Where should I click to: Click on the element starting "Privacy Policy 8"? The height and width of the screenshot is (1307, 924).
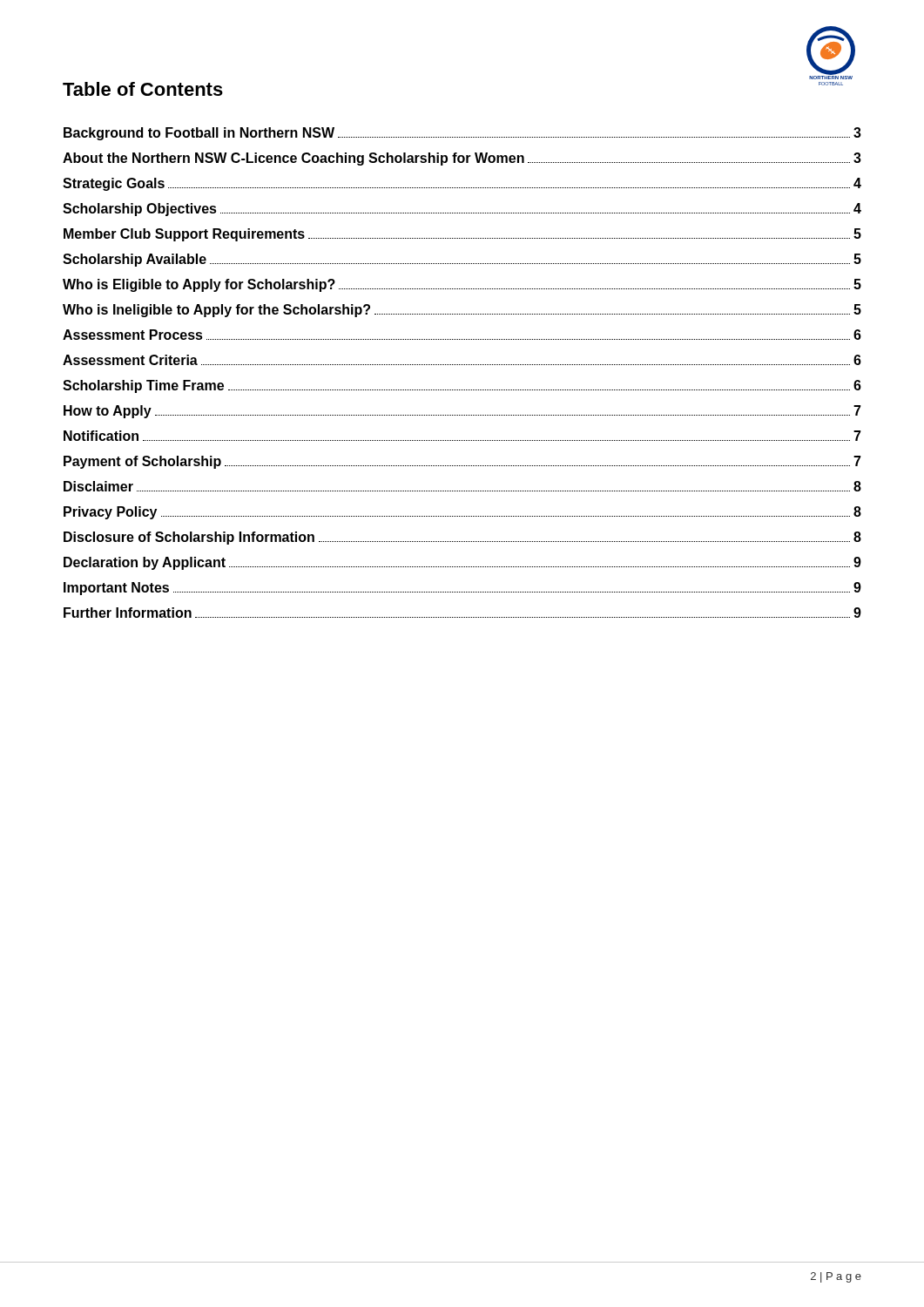462,512
